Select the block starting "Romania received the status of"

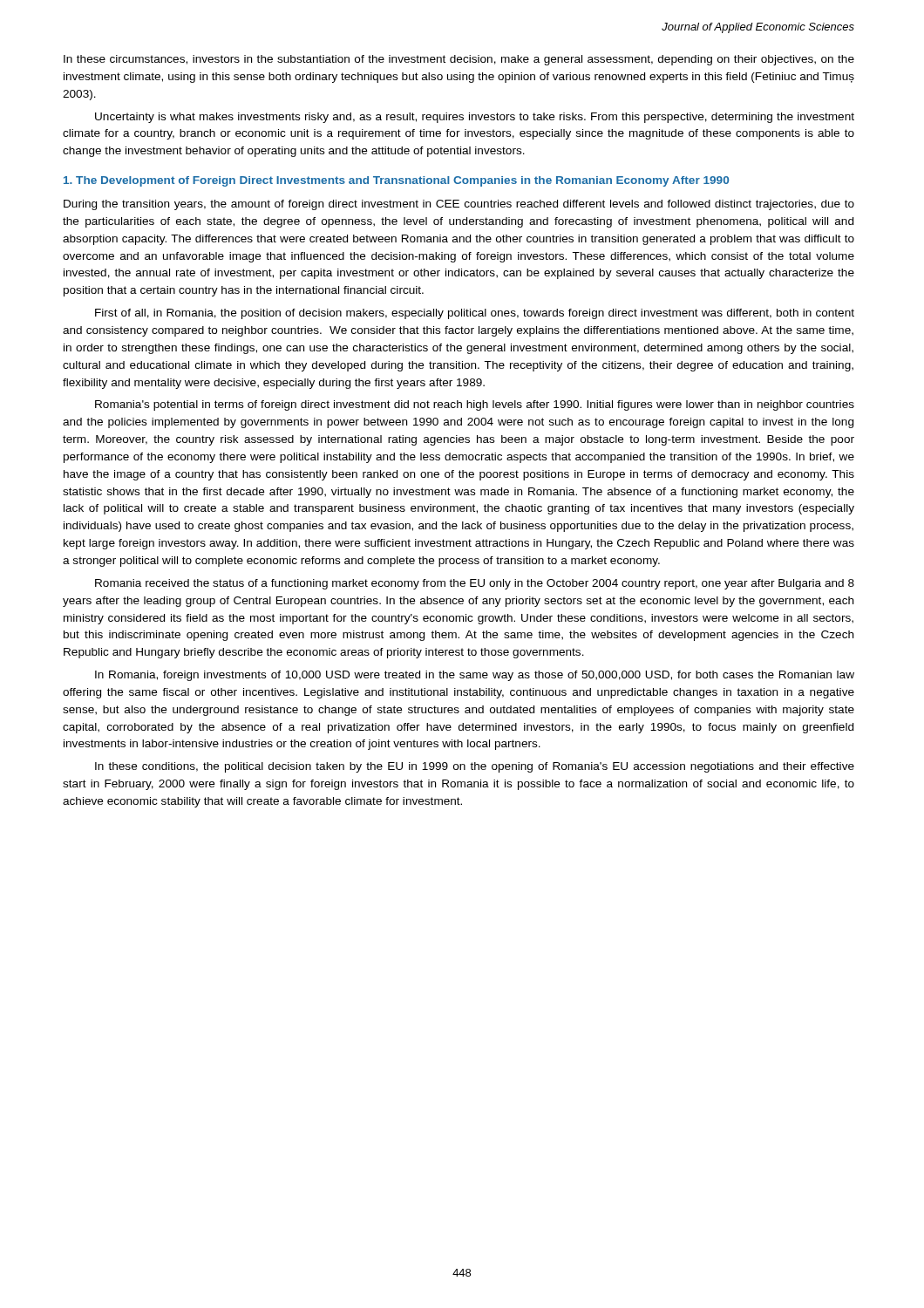tap(458, 618)
